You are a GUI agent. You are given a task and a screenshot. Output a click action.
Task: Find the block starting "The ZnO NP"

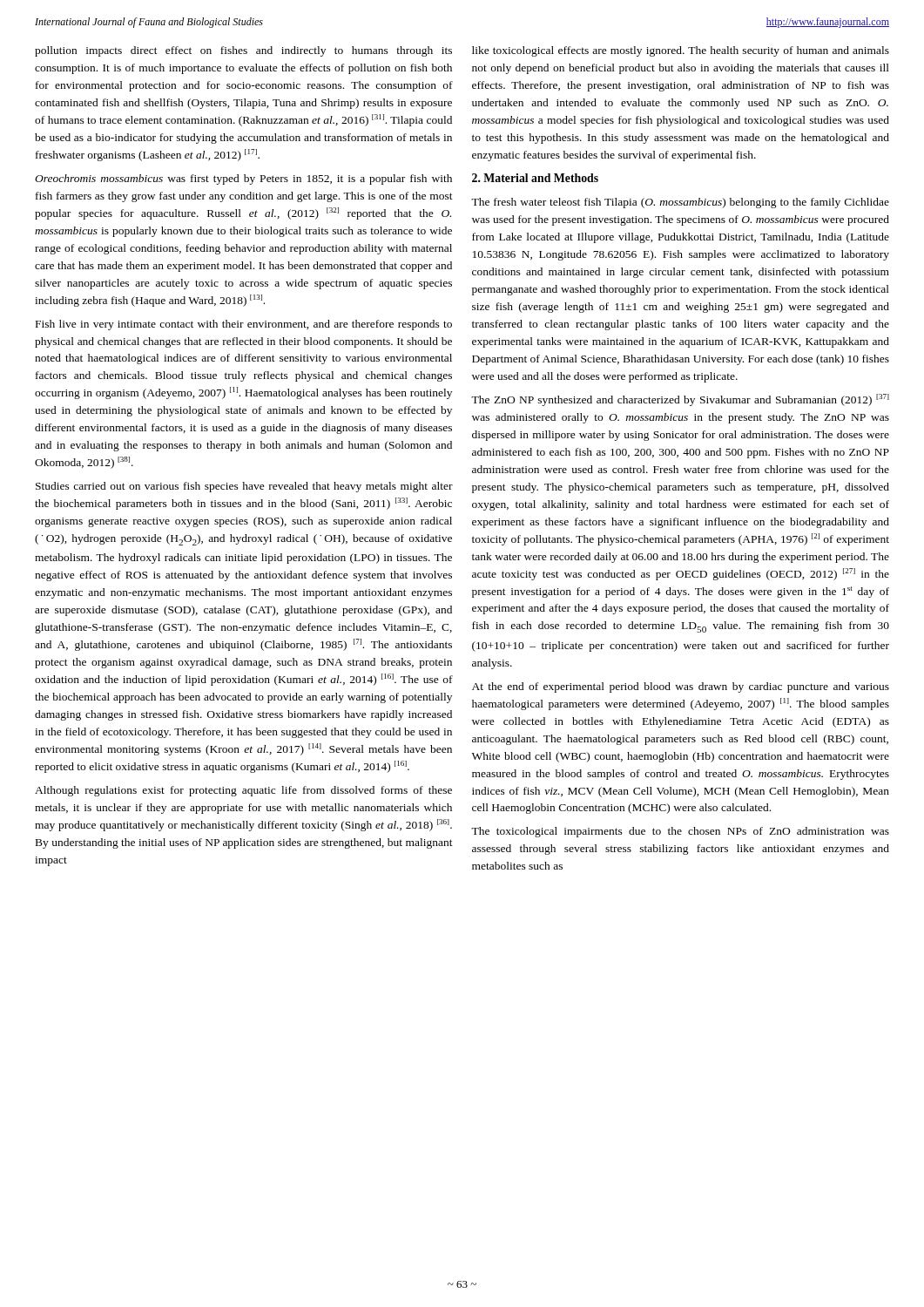coord(680,531)
